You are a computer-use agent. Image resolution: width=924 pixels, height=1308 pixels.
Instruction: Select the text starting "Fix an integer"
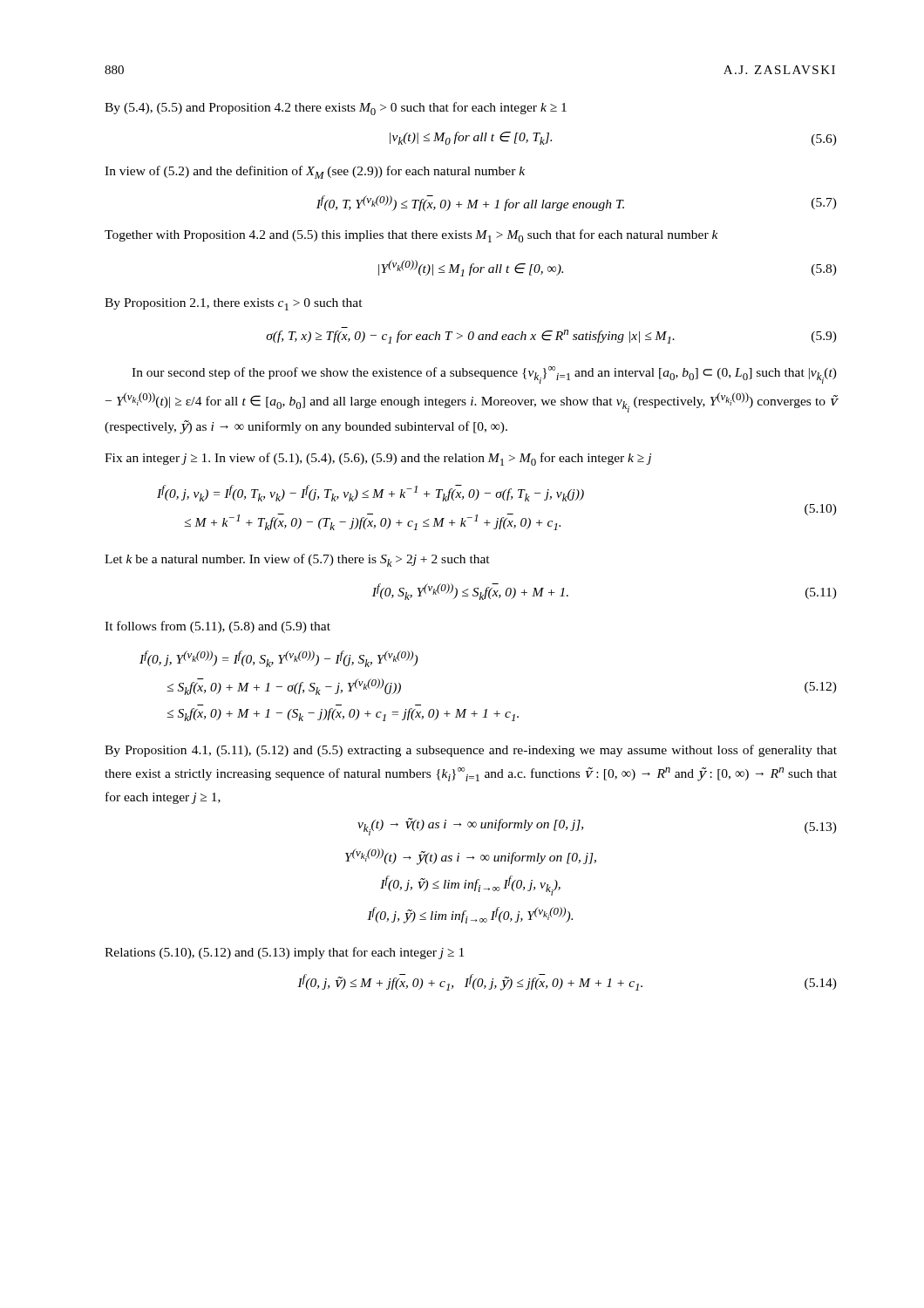[378, 459]
